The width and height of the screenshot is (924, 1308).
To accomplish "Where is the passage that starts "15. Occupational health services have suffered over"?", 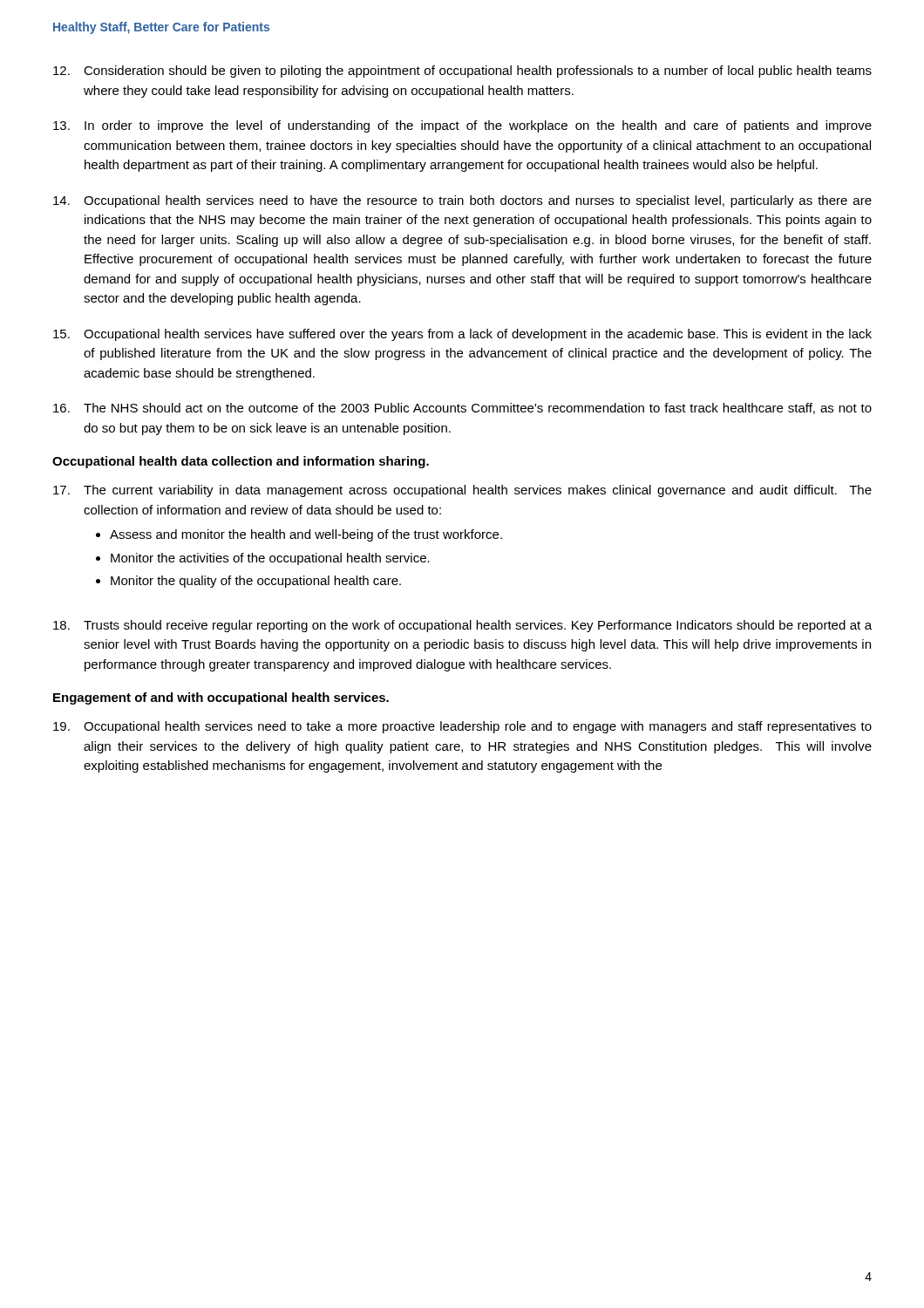I will 462,353.
